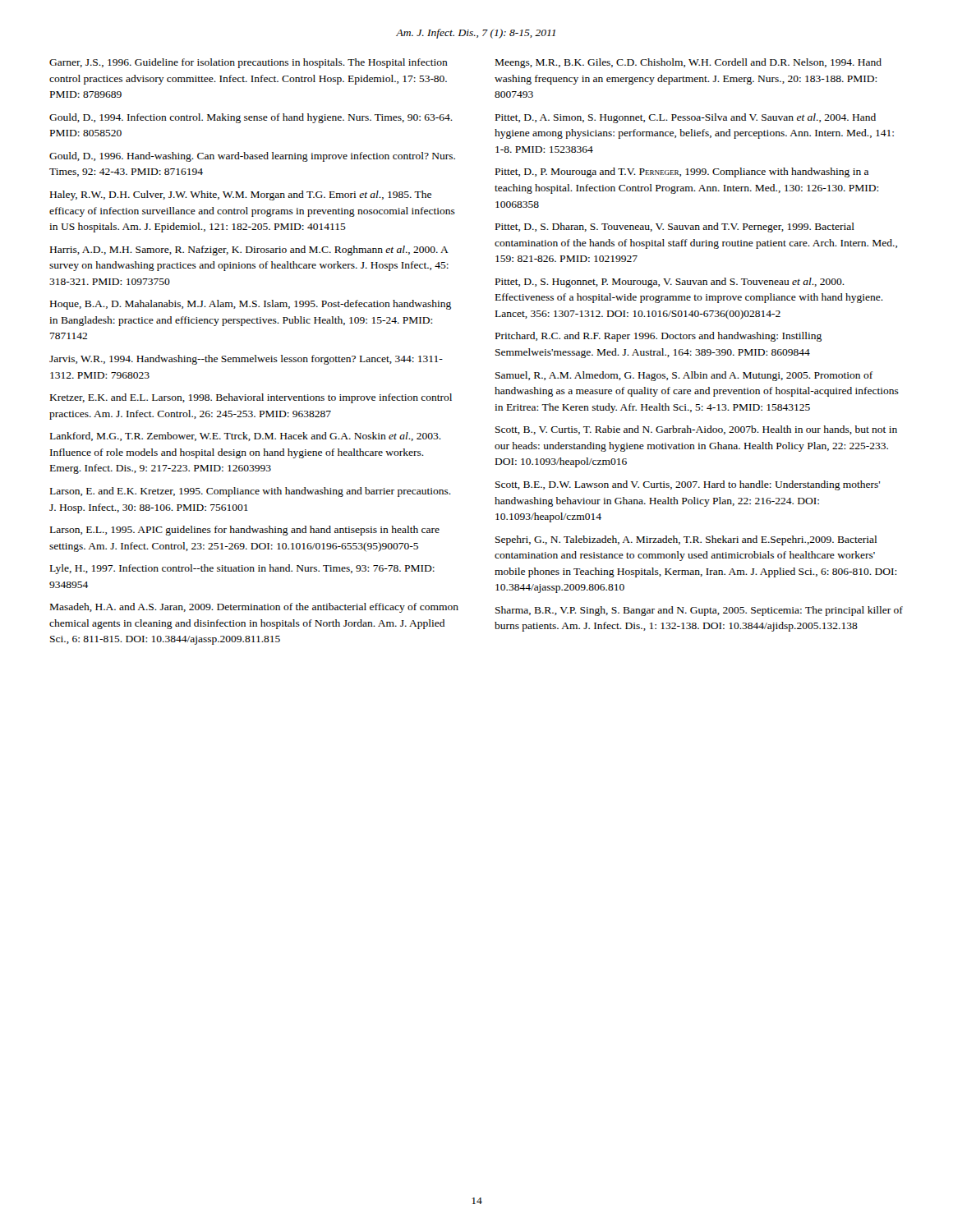Find the block on this page that starts "Harris, A.D., M.H."
The image size is (953, 1232).
(249, 265)
